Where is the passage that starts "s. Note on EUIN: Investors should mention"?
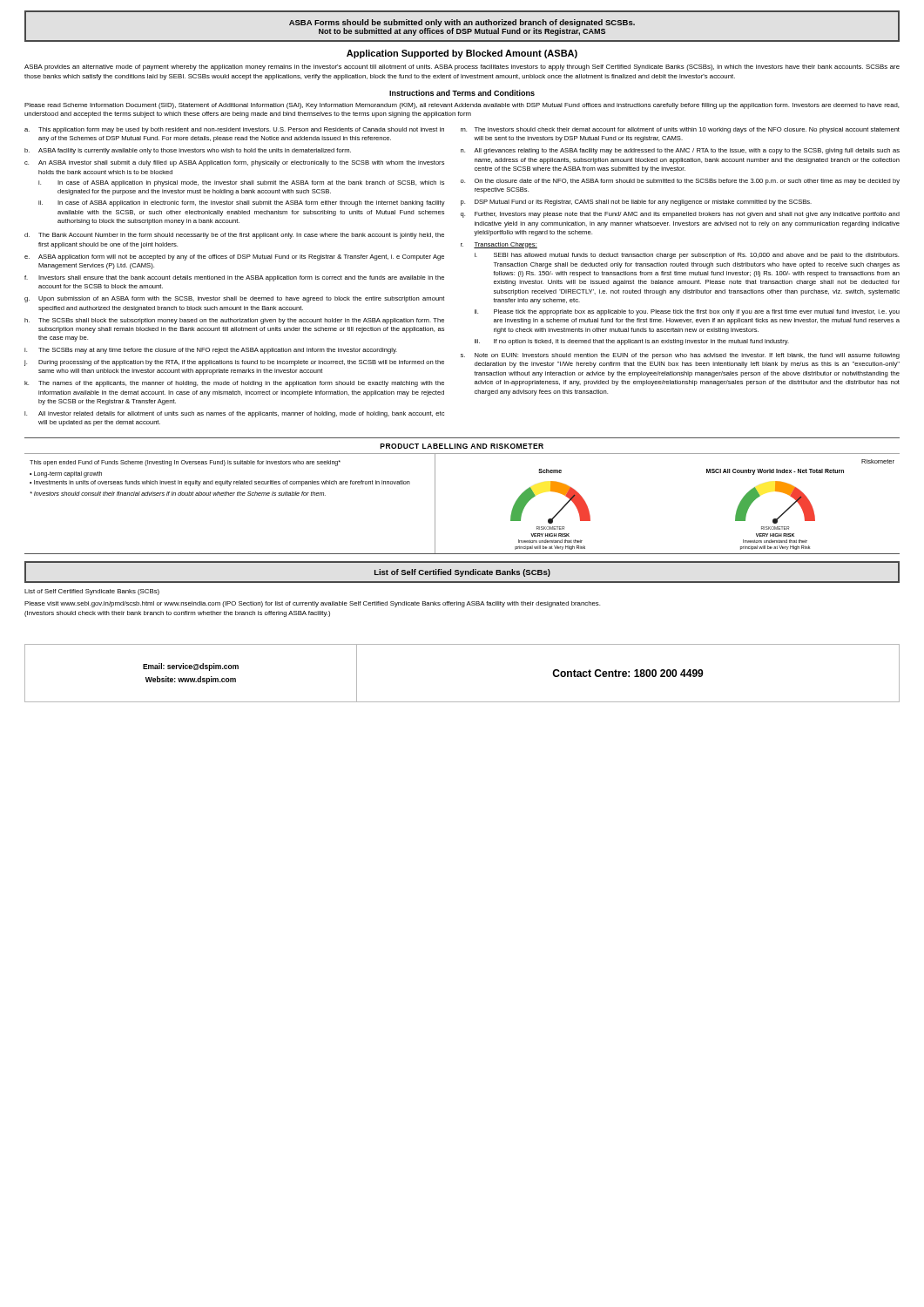This screenshot has width=924, height=1307. click(680, 374)
